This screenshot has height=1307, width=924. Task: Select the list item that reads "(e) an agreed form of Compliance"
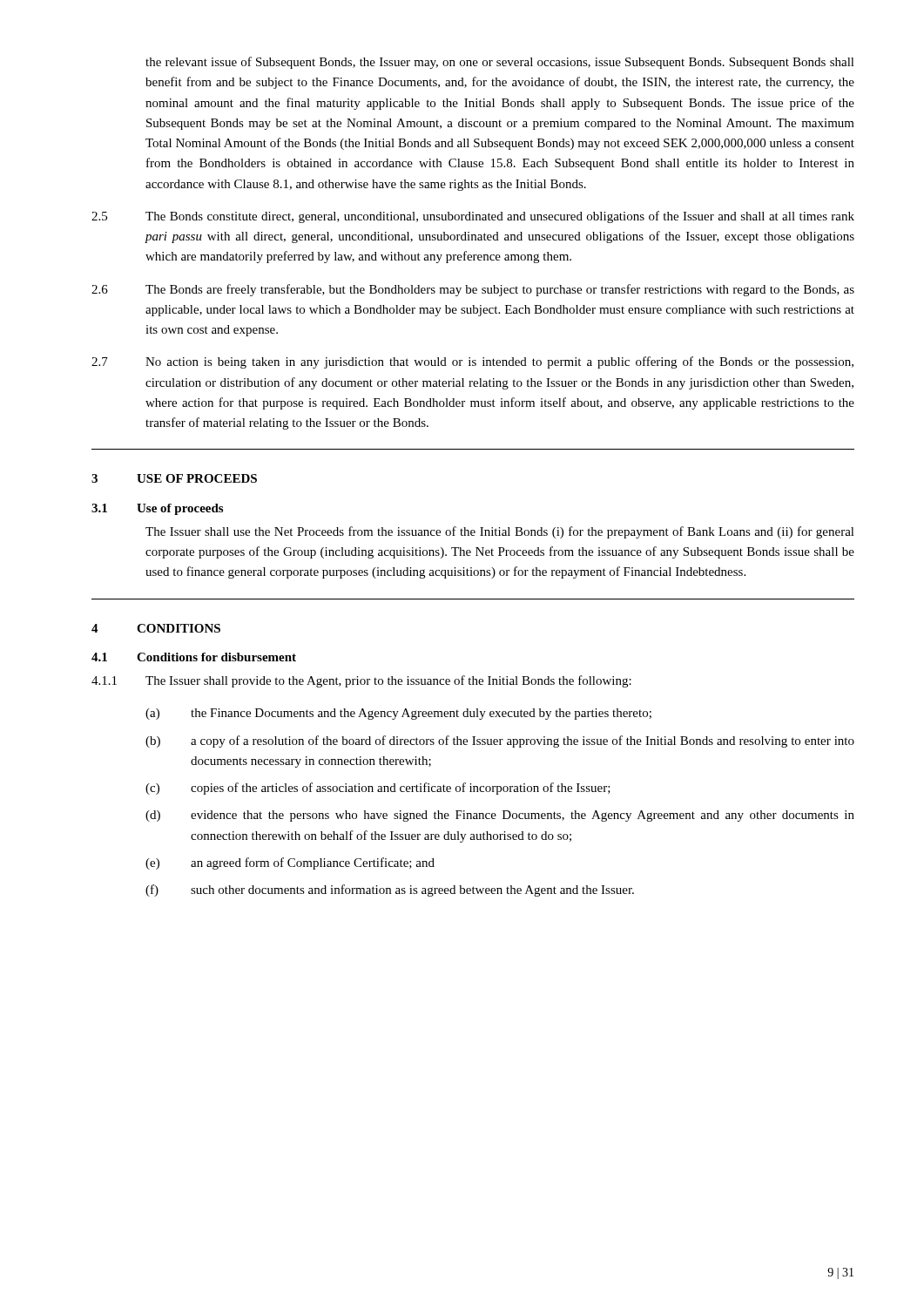coord(290,863)
